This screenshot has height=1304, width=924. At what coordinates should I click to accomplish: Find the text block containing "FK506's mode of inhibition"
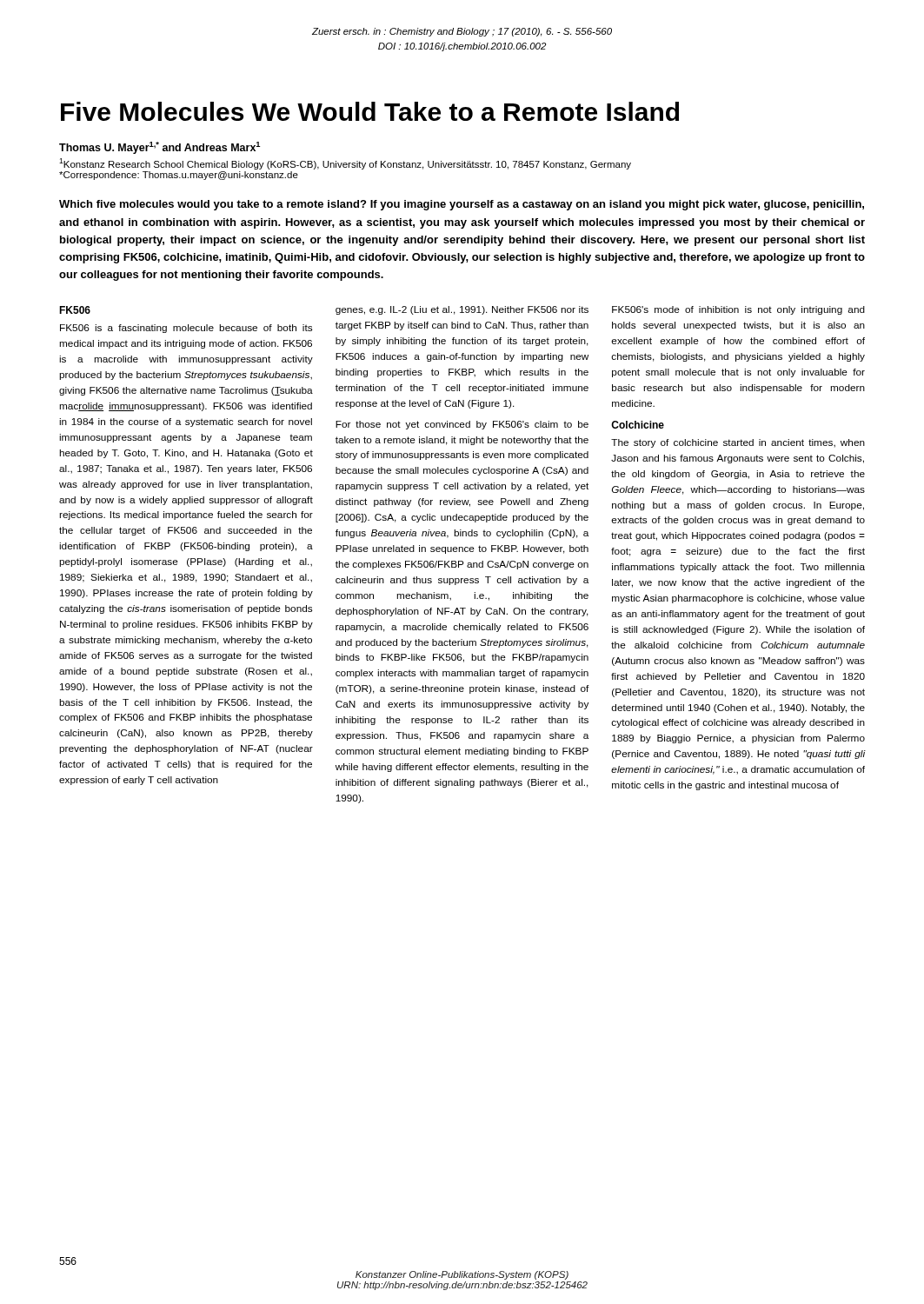738,357
